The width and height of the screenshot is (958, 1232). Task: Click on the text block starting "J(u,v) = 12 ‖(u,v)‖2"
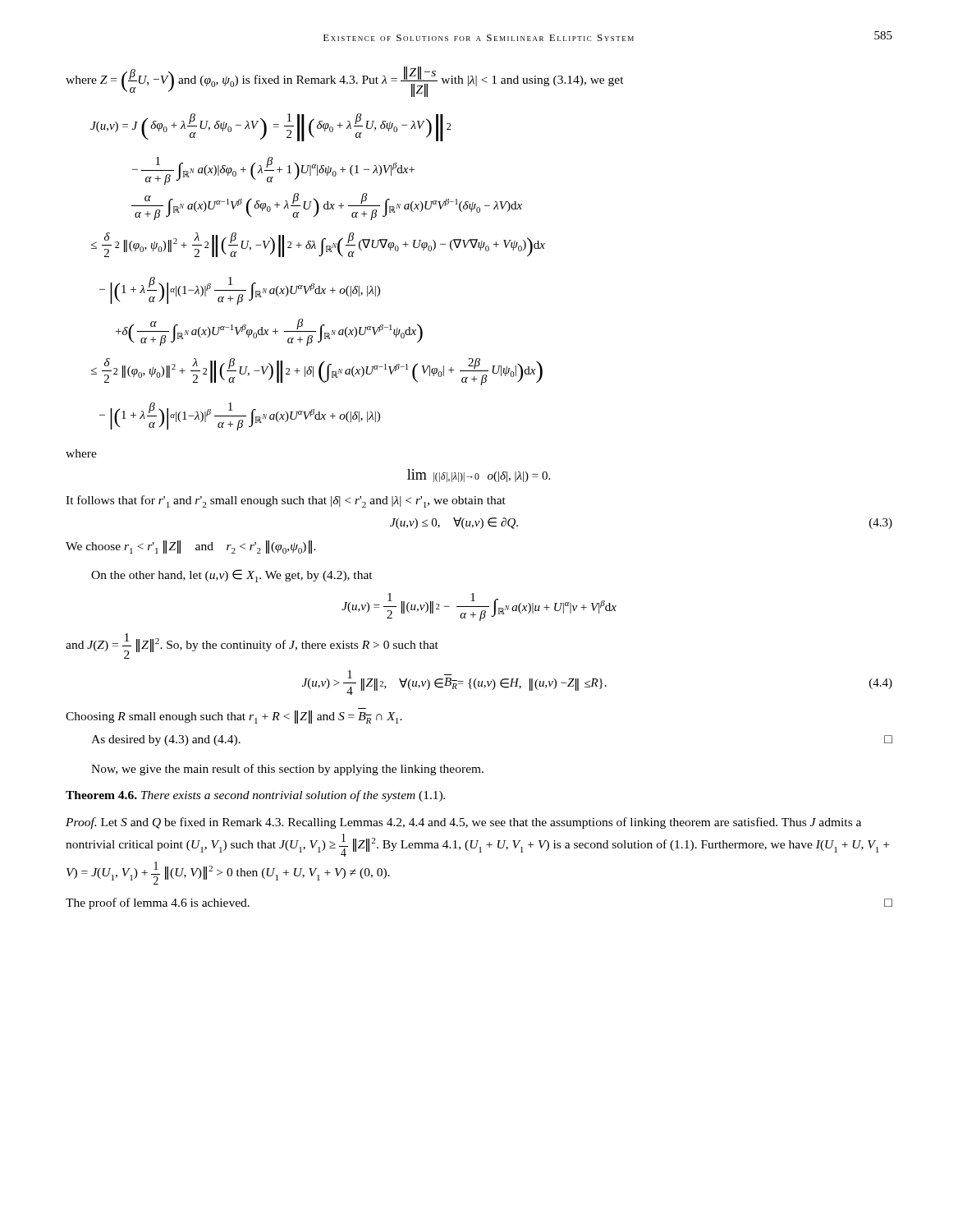click(x=479, y=606)
